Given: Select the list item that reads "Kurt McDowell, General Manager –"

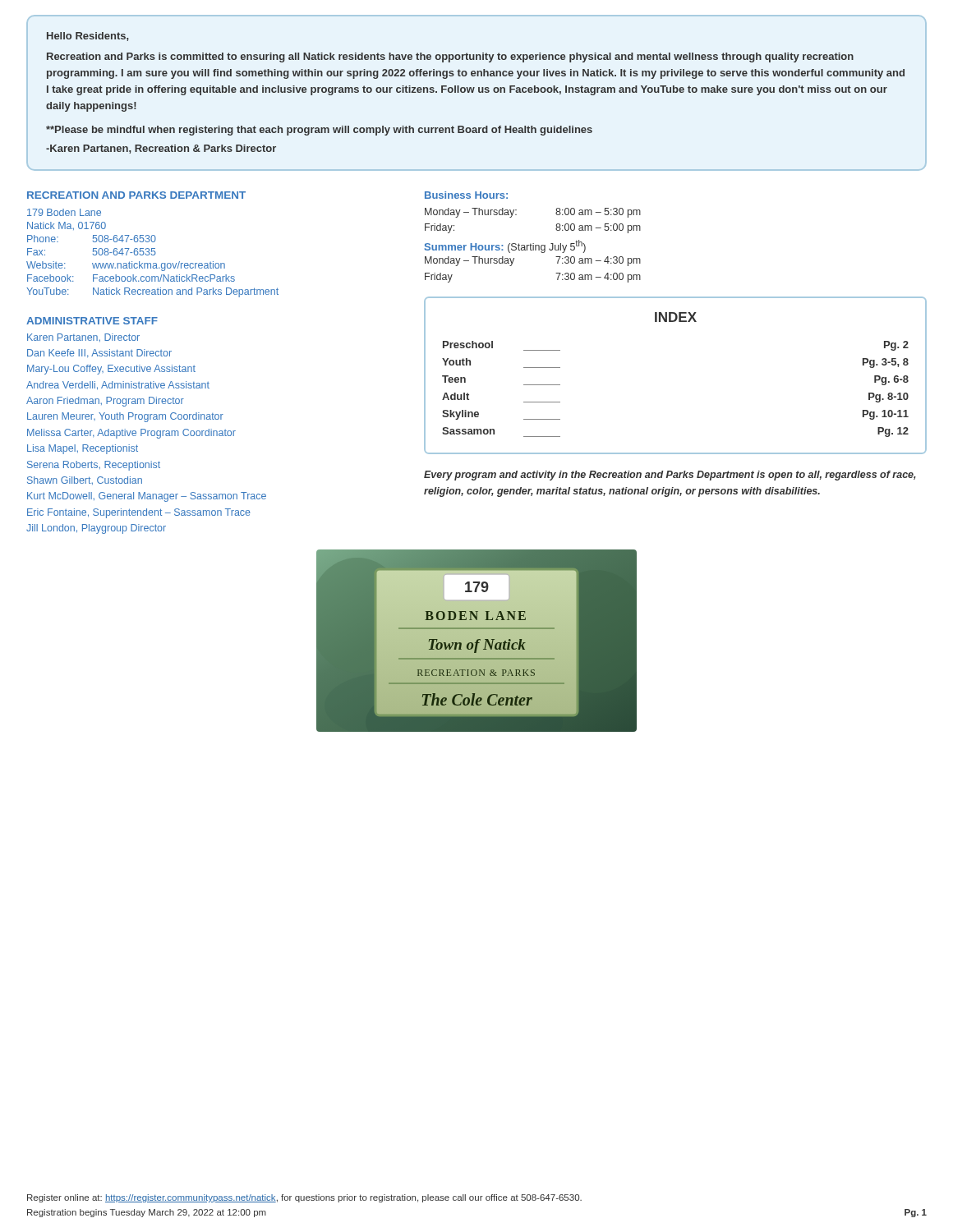Looking at the screenshot, I should (146, 496).
